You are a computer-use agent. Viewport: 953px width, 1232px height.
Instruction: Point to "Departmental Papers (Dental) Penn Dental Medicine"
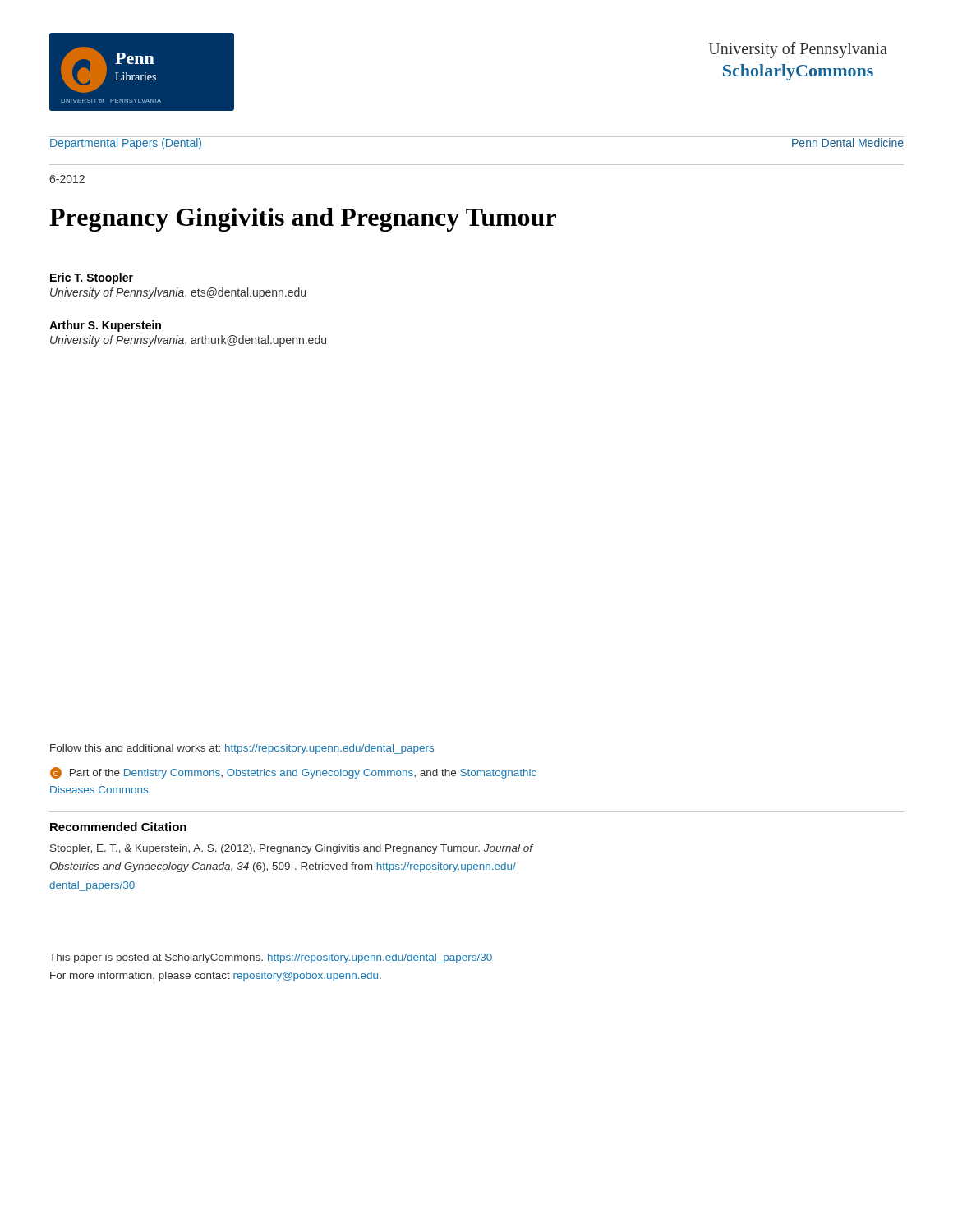click(476, 143)
